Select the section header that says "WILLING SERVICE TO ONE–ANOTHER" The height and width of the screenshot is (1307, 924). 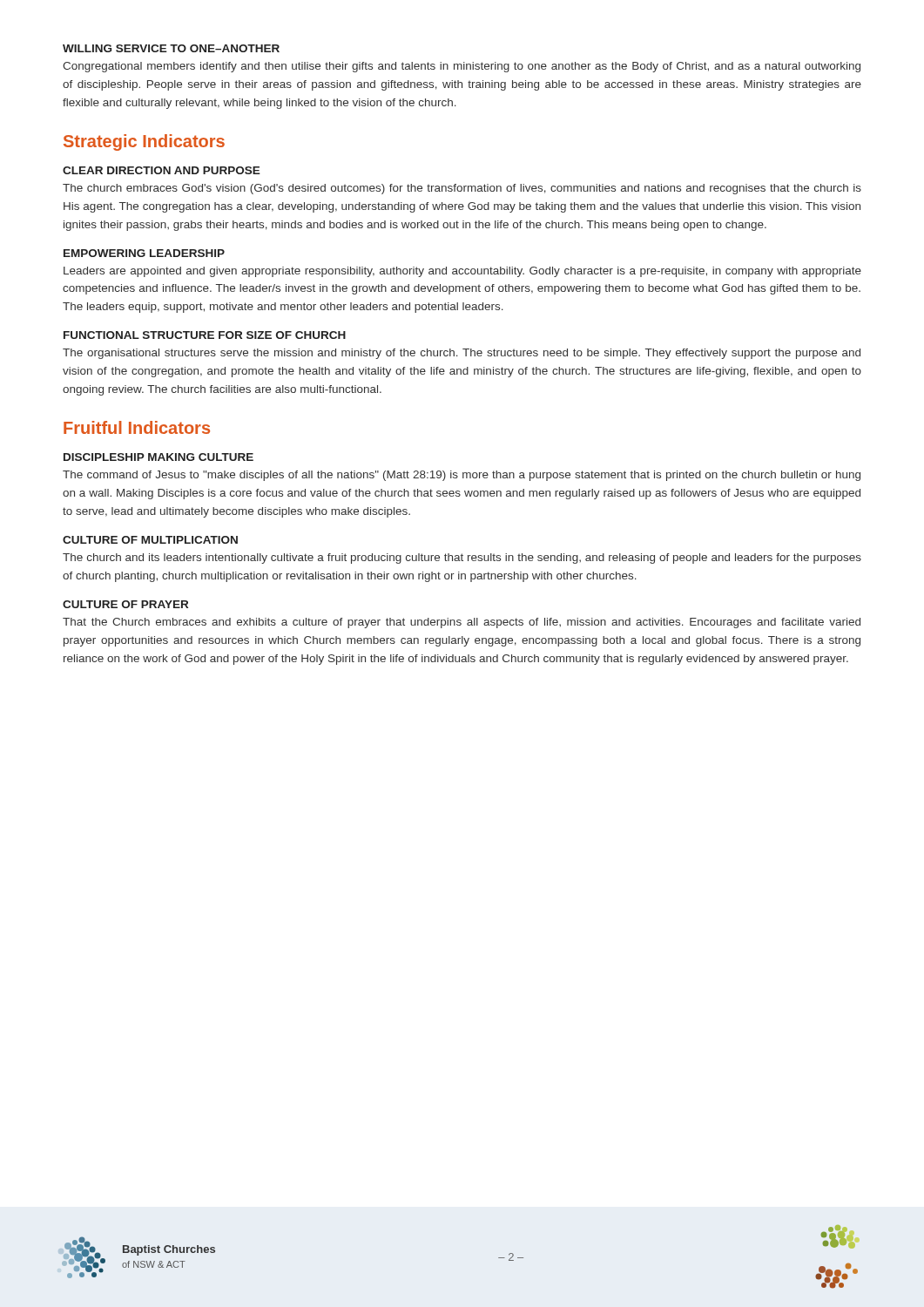[x=171, y=48]
